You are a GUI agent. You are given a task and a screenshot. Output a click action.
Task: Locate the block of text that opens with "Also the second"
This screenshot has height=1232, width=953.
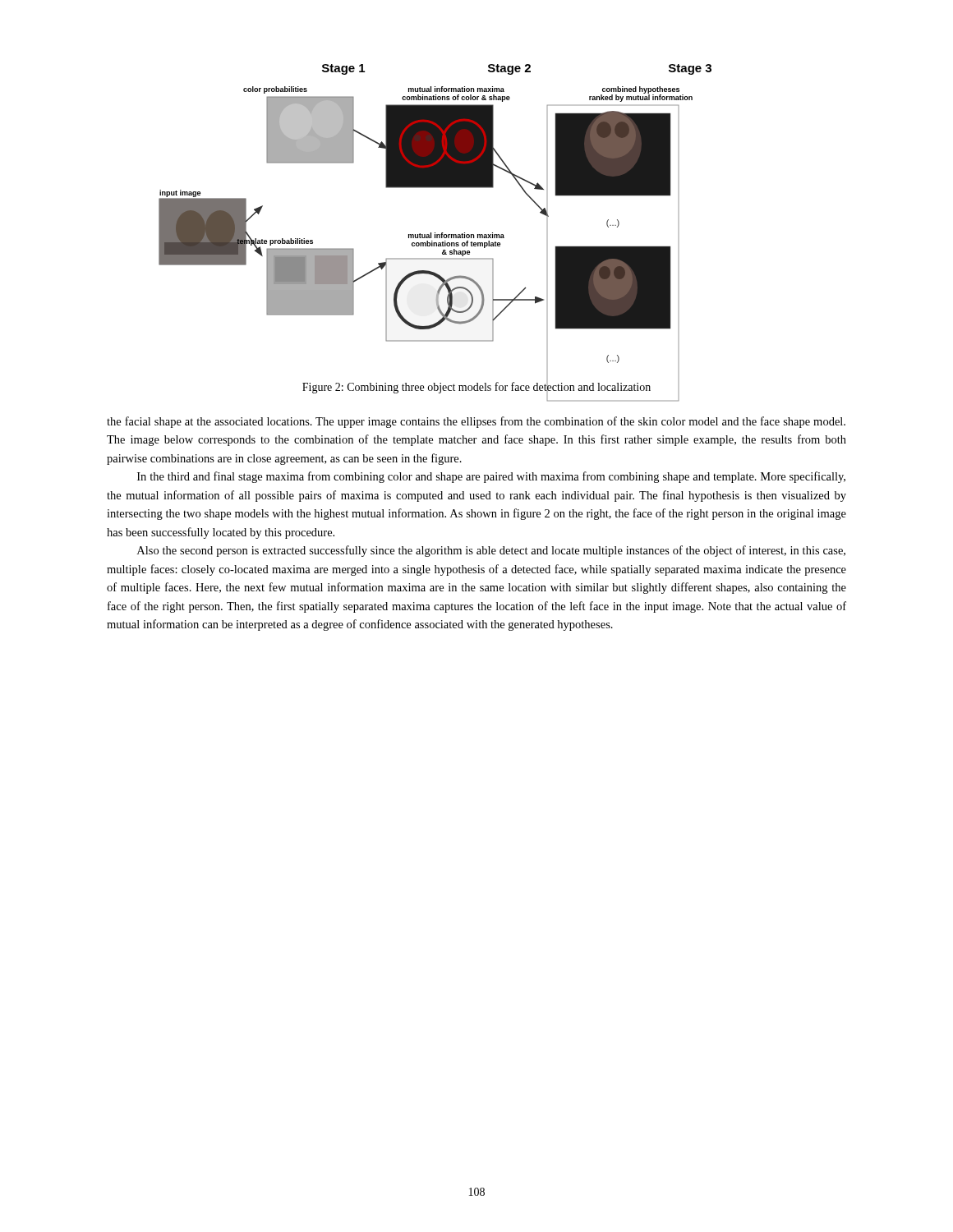[476, 588]
